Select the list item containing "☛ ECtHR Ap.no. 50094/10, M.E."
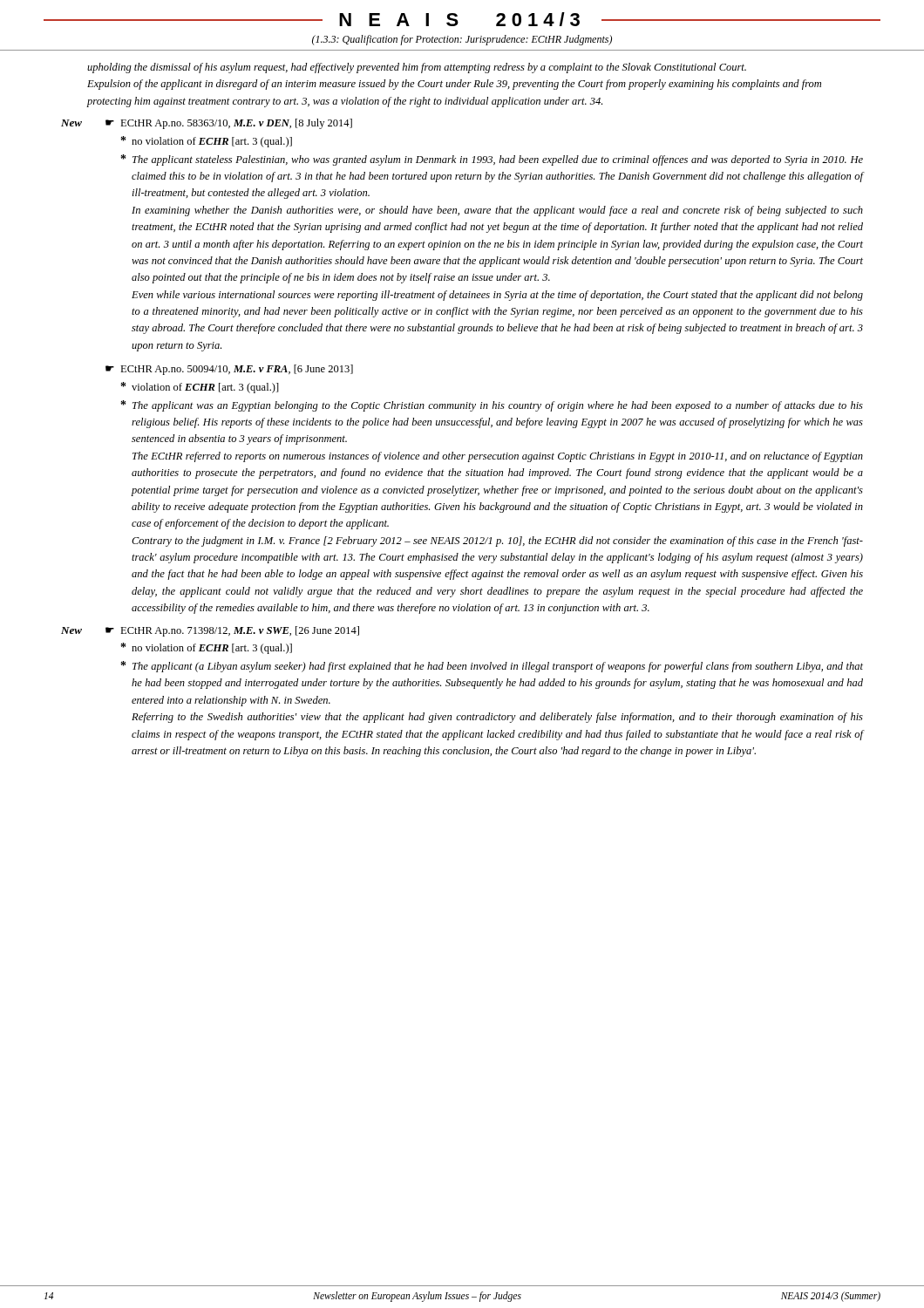Image resolution: width=924 pixels, height=1308 pixels. coord(229,369)
